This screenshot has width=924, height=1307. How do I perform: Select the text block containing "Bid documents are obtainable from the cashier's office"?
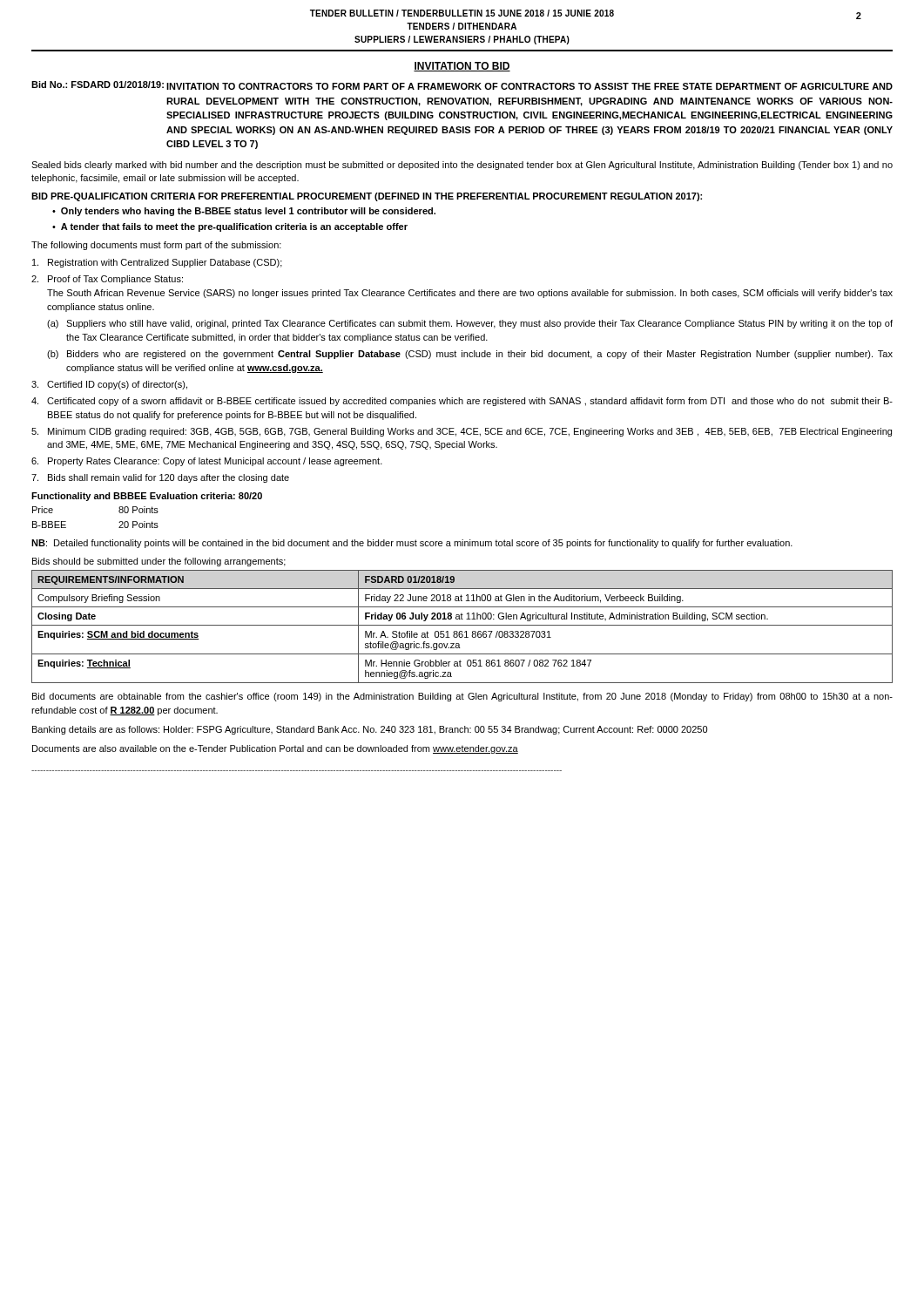click(462, 703)
